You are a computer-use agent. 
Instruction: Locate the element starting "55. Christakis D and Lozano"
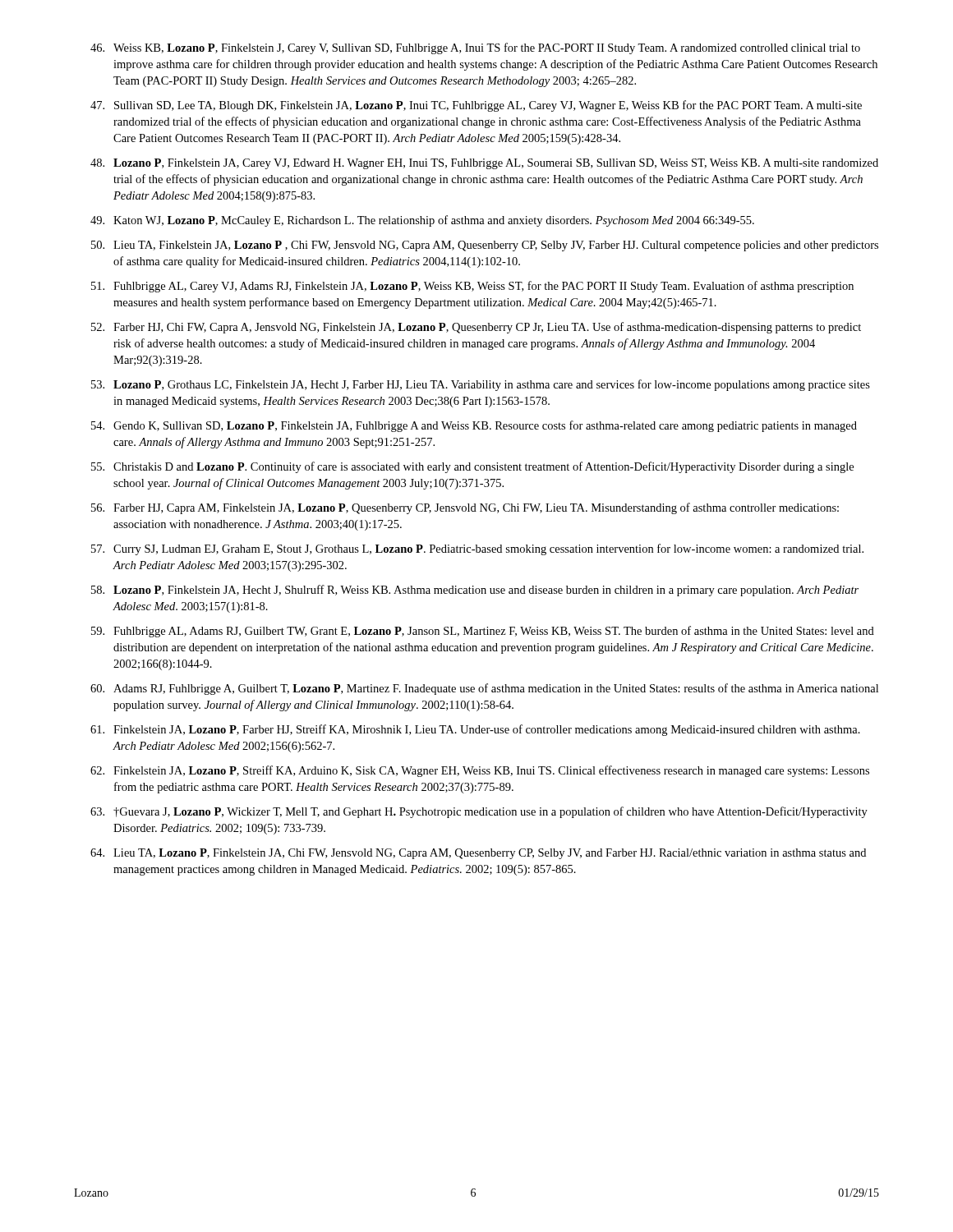pos(476,475)
